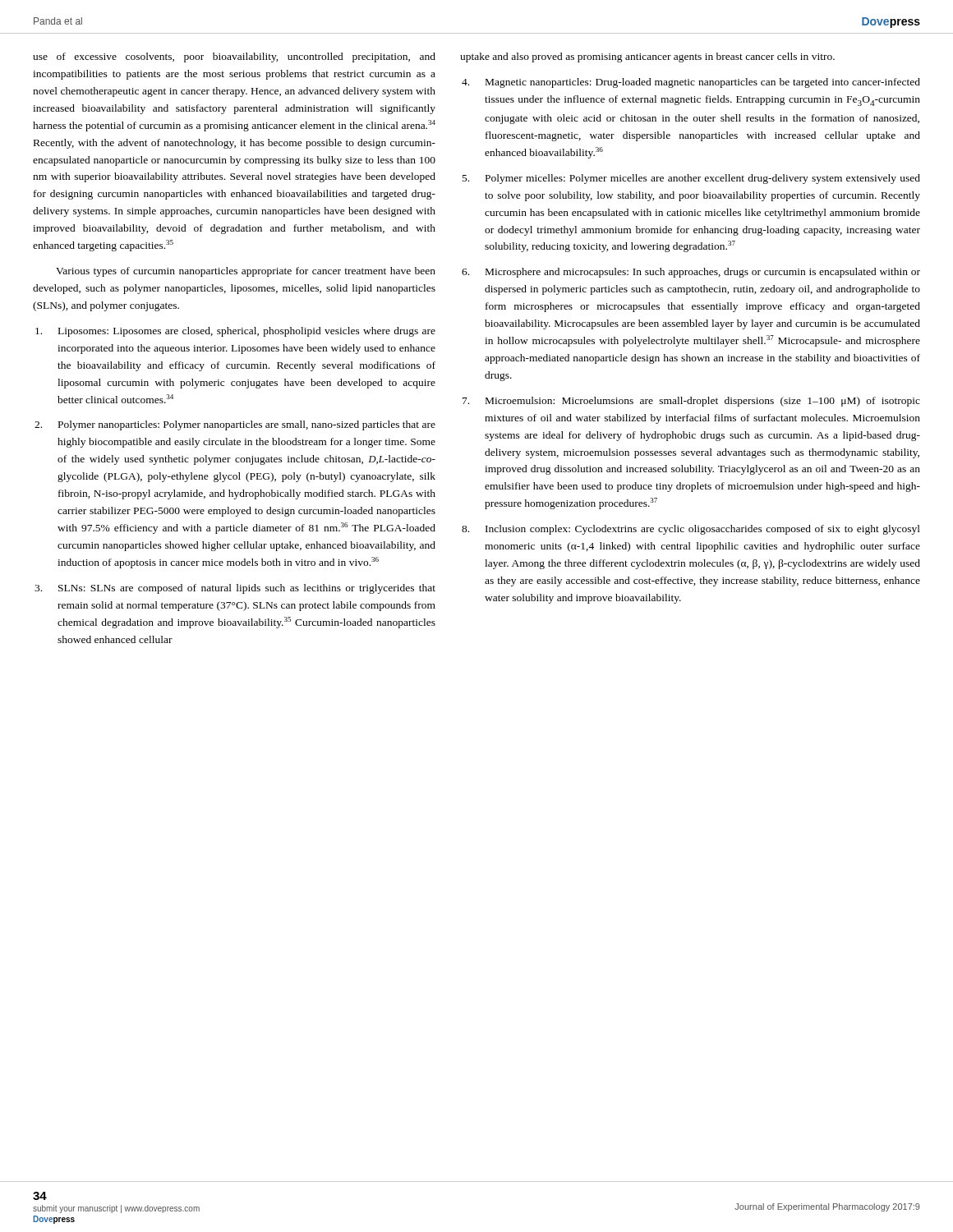Find the list item with the text "Polymer nanoparticles: Polymer nanoparticles are"
The height and width of the screenshot is (1232, 953).
(246, 493)
